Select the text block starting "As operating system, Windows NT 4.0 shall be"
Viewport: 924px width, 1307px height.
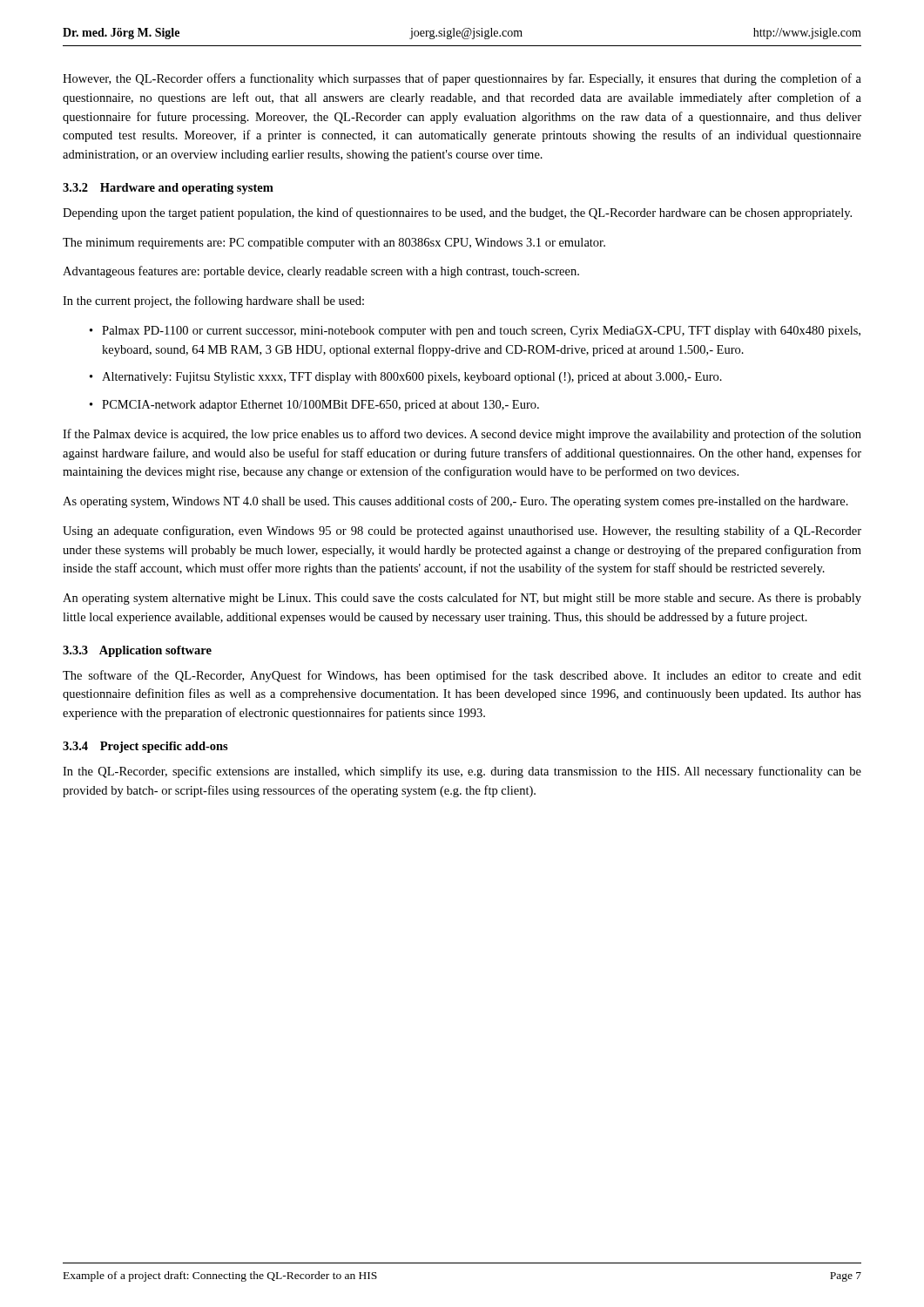[462, 502]
